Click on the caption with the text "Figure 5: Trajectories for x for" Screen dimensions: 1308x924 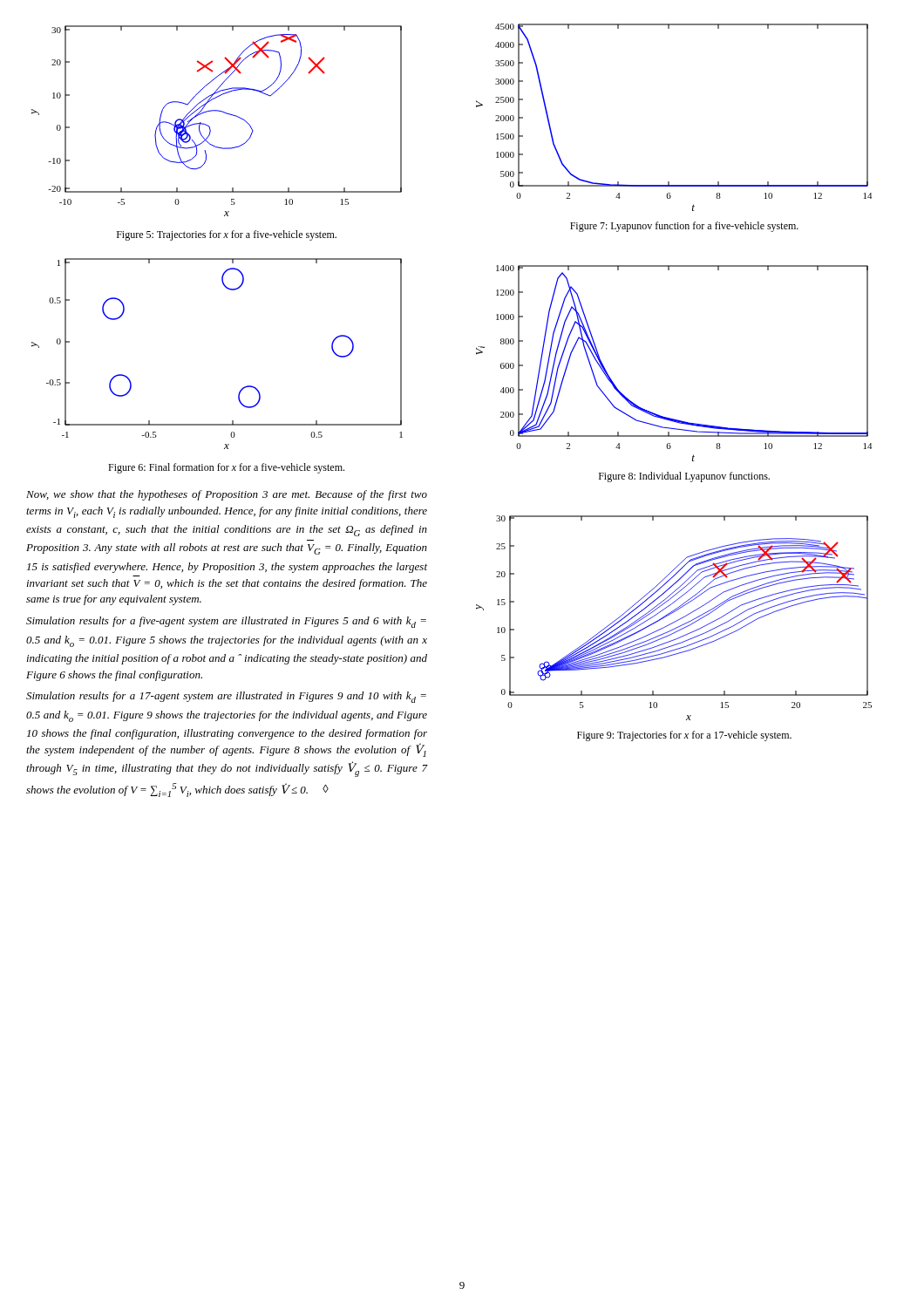click(227, 235)
